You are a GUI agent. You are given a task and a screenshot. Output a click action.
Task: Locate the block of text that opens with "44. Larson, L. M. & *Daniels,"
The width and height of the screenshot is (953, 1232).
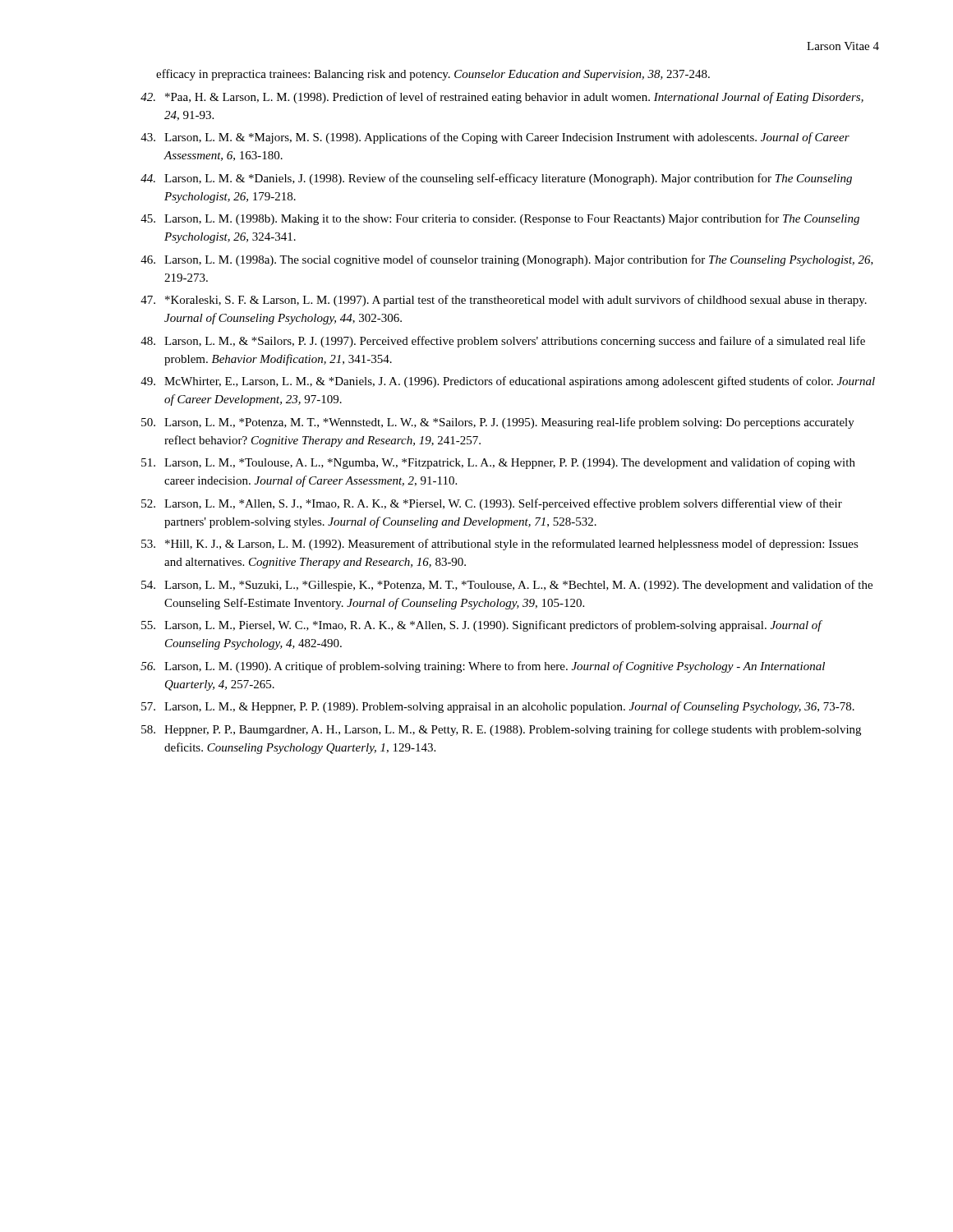(x=493, y=188)
